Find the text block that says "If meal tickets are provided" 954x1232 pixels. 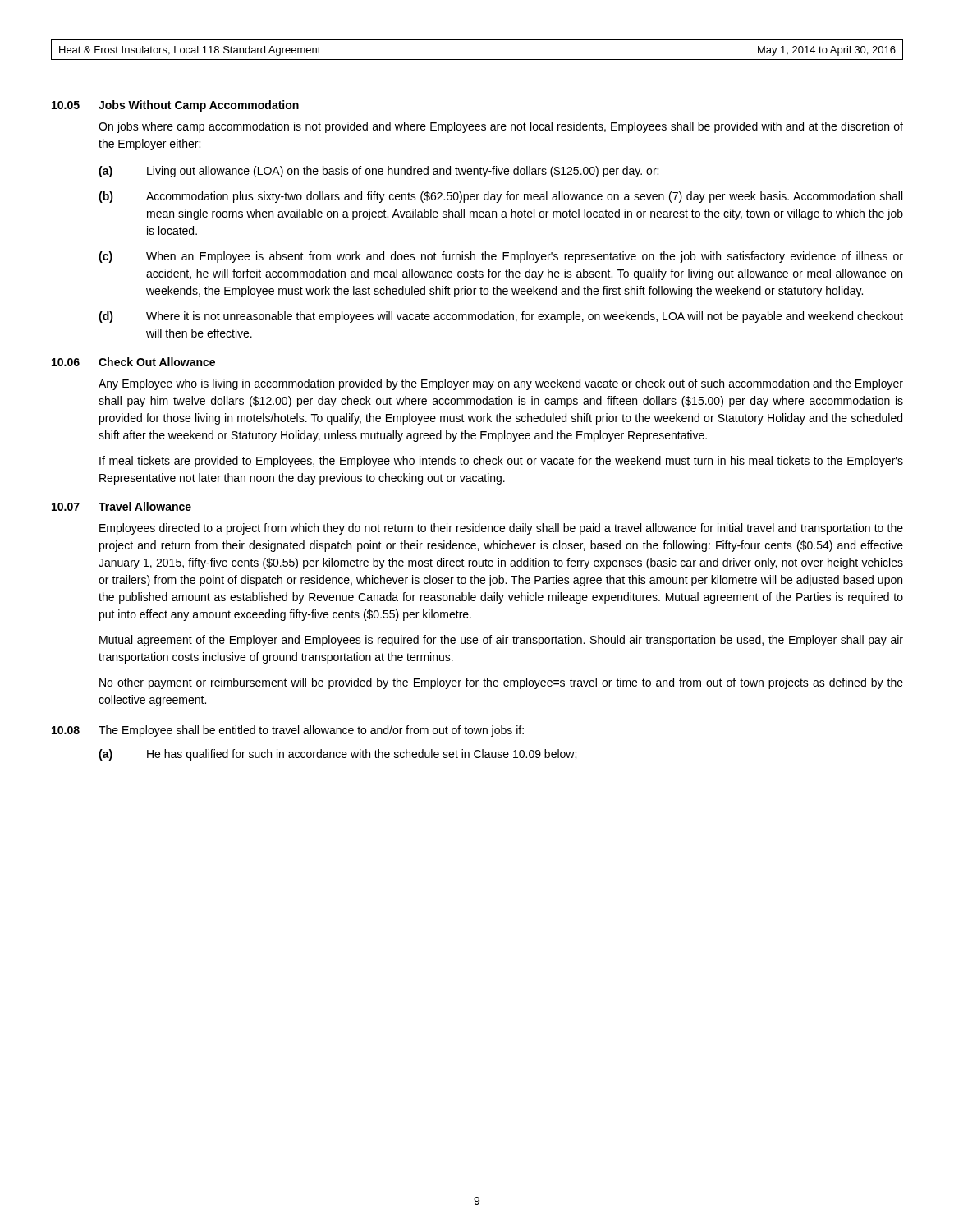(501, 469)
